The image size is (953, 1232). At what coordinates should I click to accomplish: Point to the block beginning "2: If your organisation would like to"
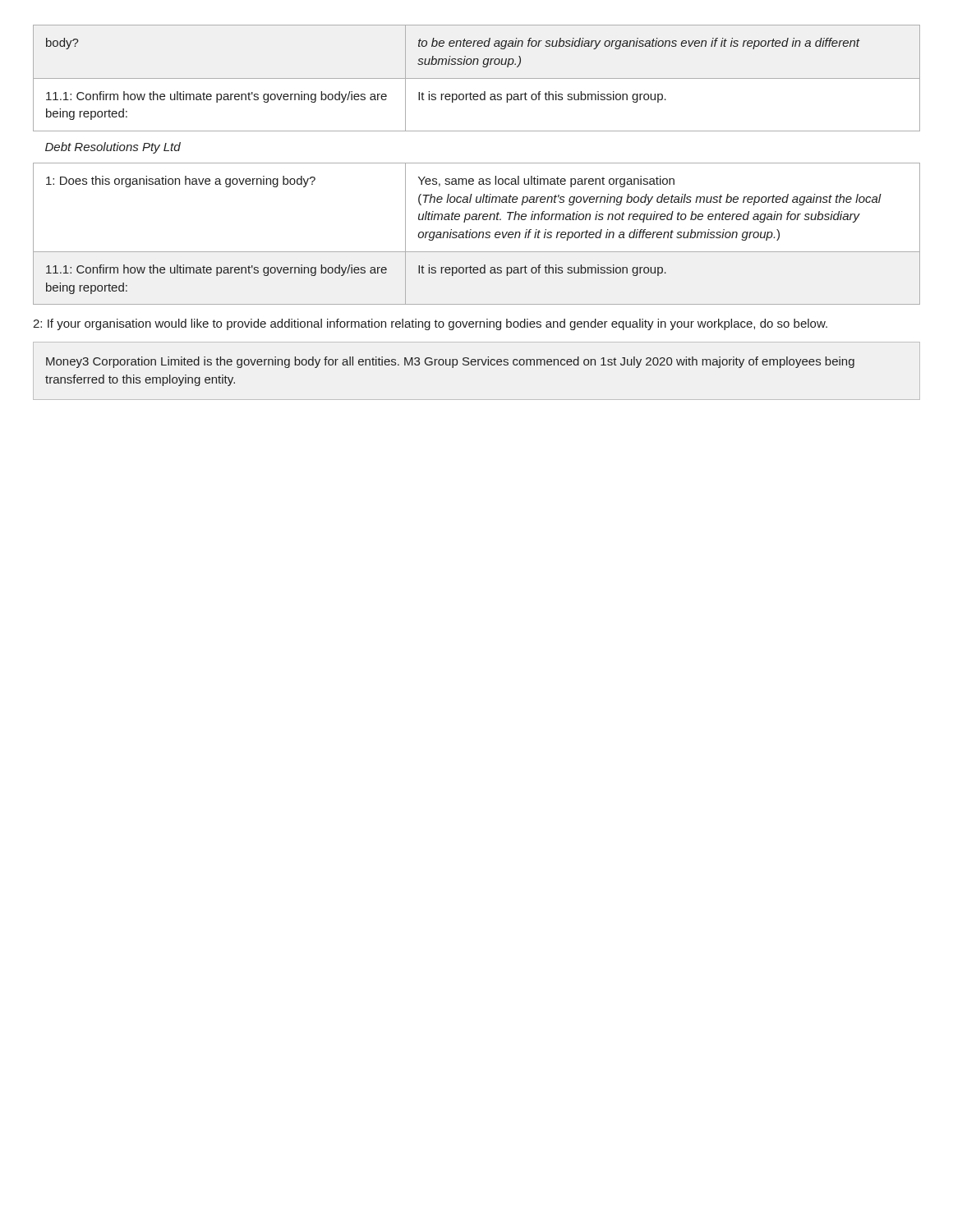pos(431,323)
